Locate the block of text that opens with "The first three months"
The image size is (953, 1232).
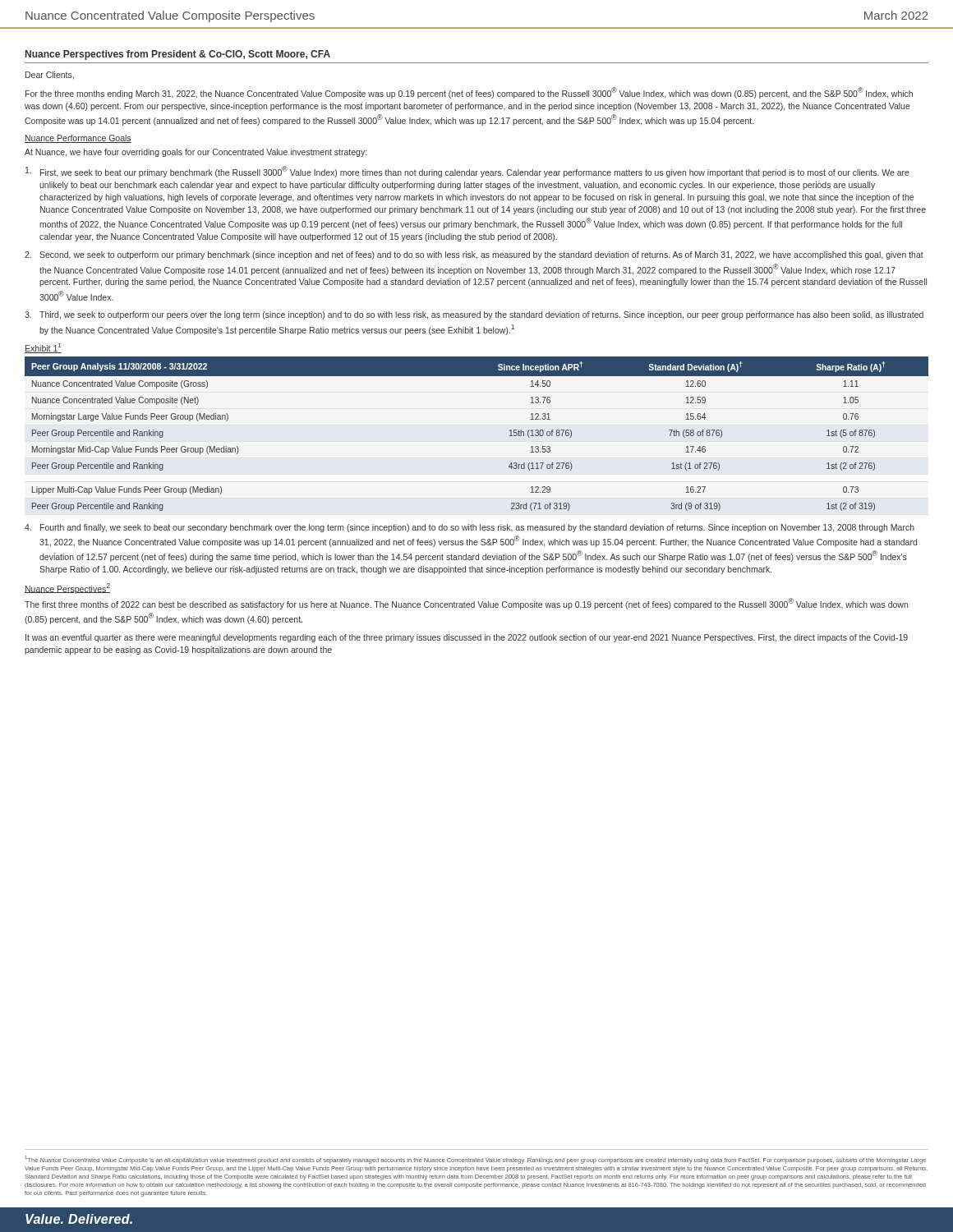467,611
